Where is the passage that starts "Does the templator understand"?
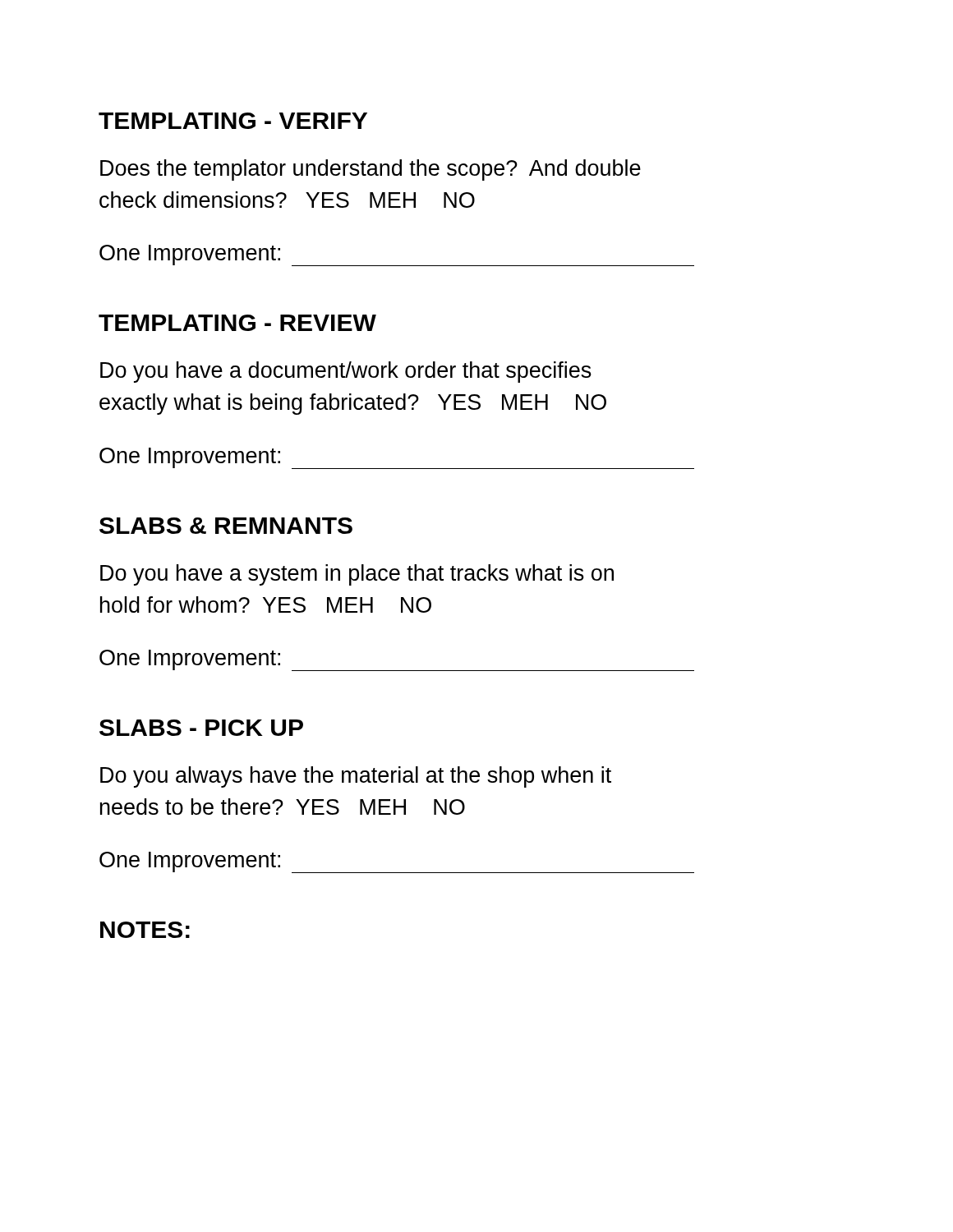953x1232 pixels. click(x=370, y=184)
